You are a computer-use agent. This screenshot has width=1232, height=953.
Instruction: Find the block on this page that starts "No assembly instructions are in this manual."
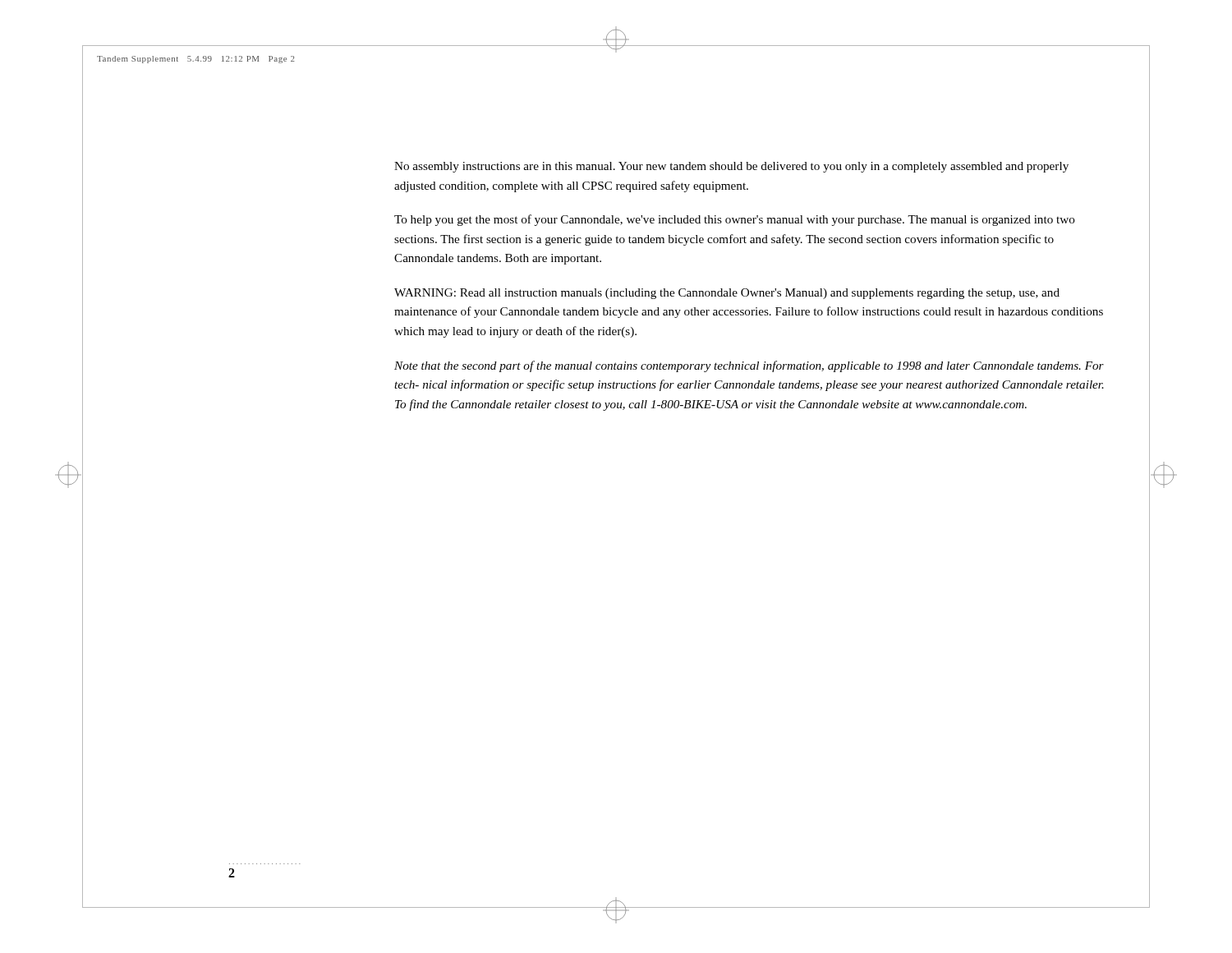(754, 175)
